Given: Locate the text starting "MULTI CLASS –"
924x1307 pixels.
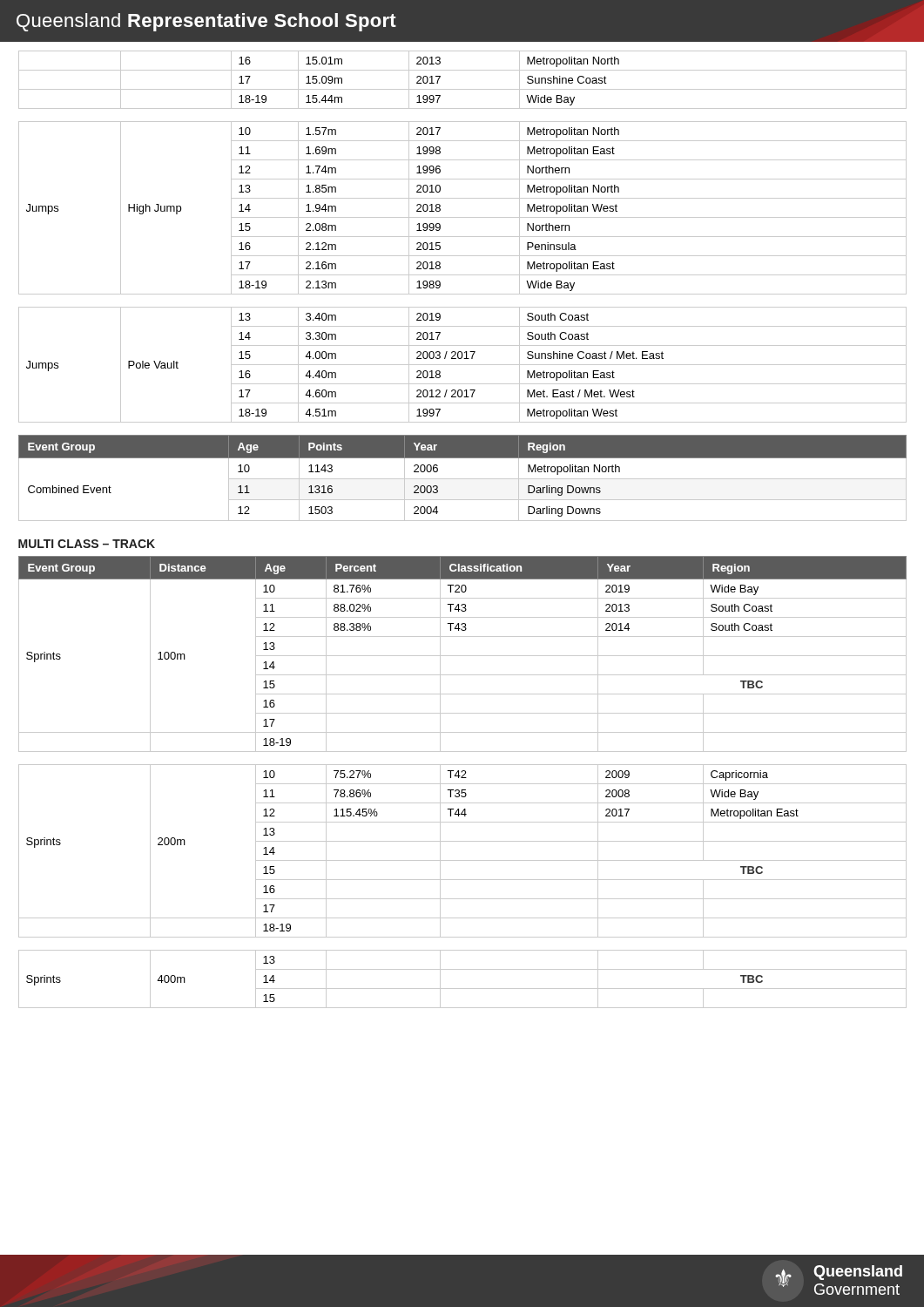Looking at the screenshot, I should click(x=86, y=544).
